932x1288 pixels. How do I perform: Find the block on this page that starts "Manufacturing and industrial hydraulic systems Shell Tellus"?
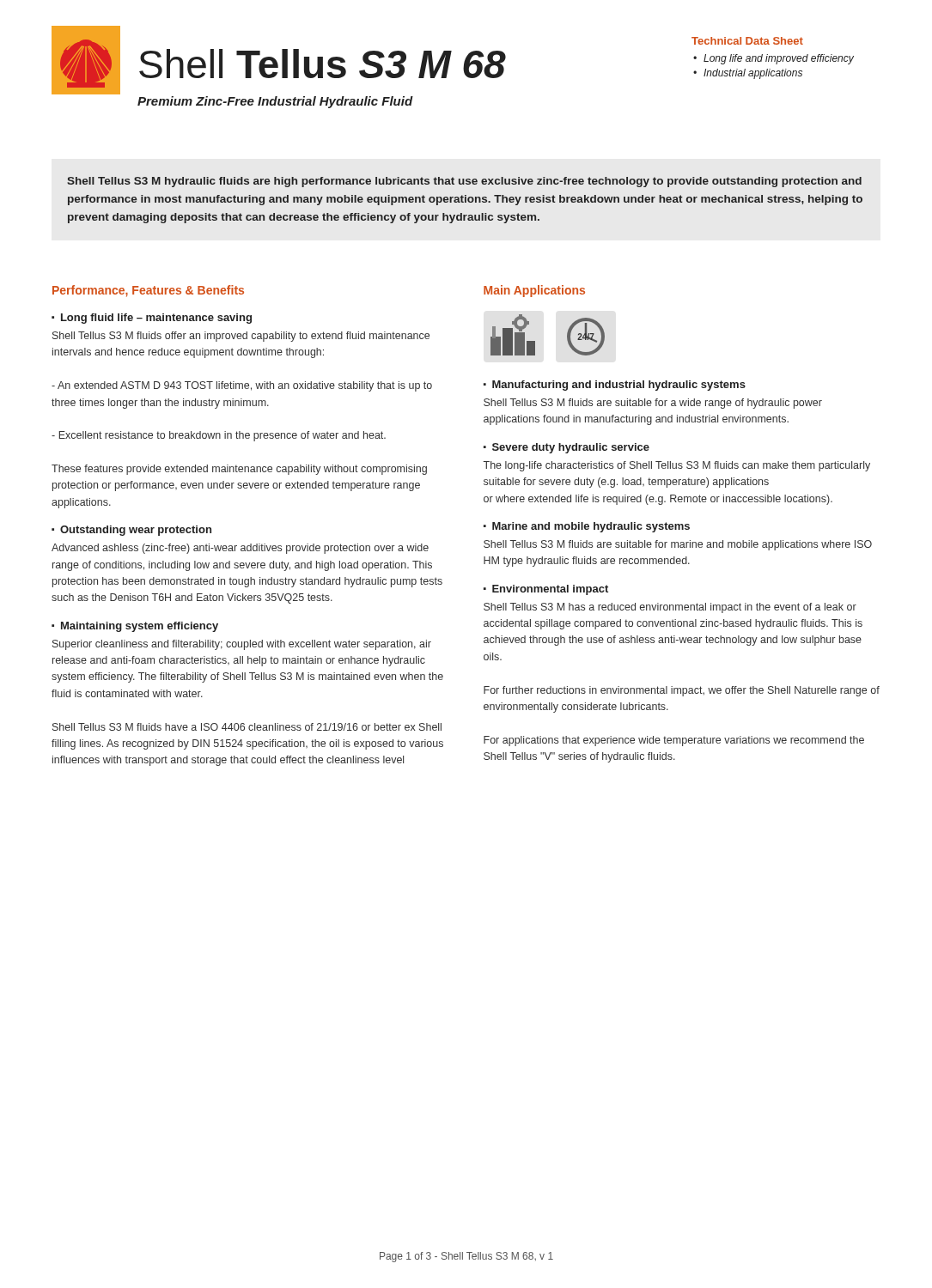682,403
